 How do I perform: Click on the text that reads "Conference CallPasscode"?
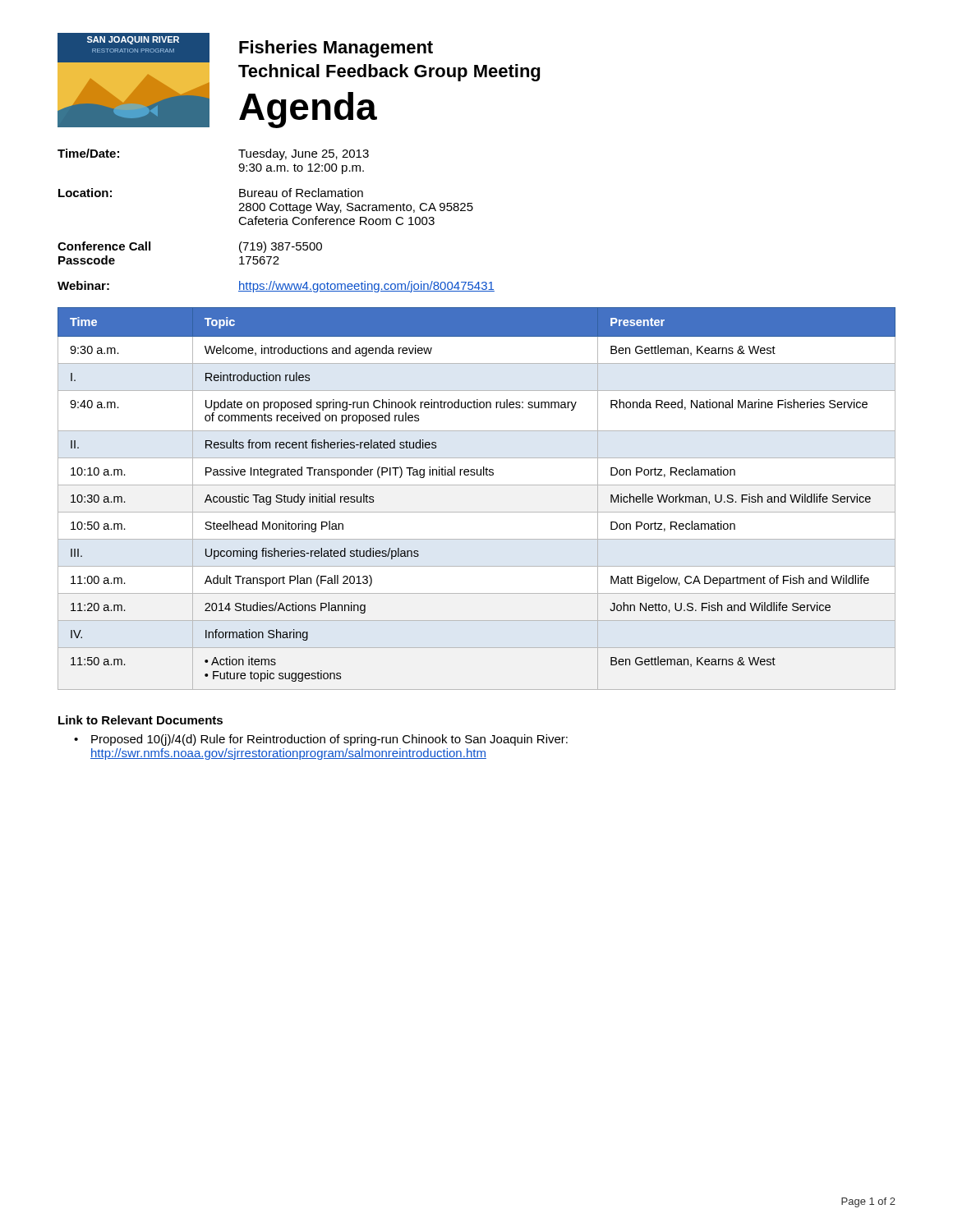104,253
